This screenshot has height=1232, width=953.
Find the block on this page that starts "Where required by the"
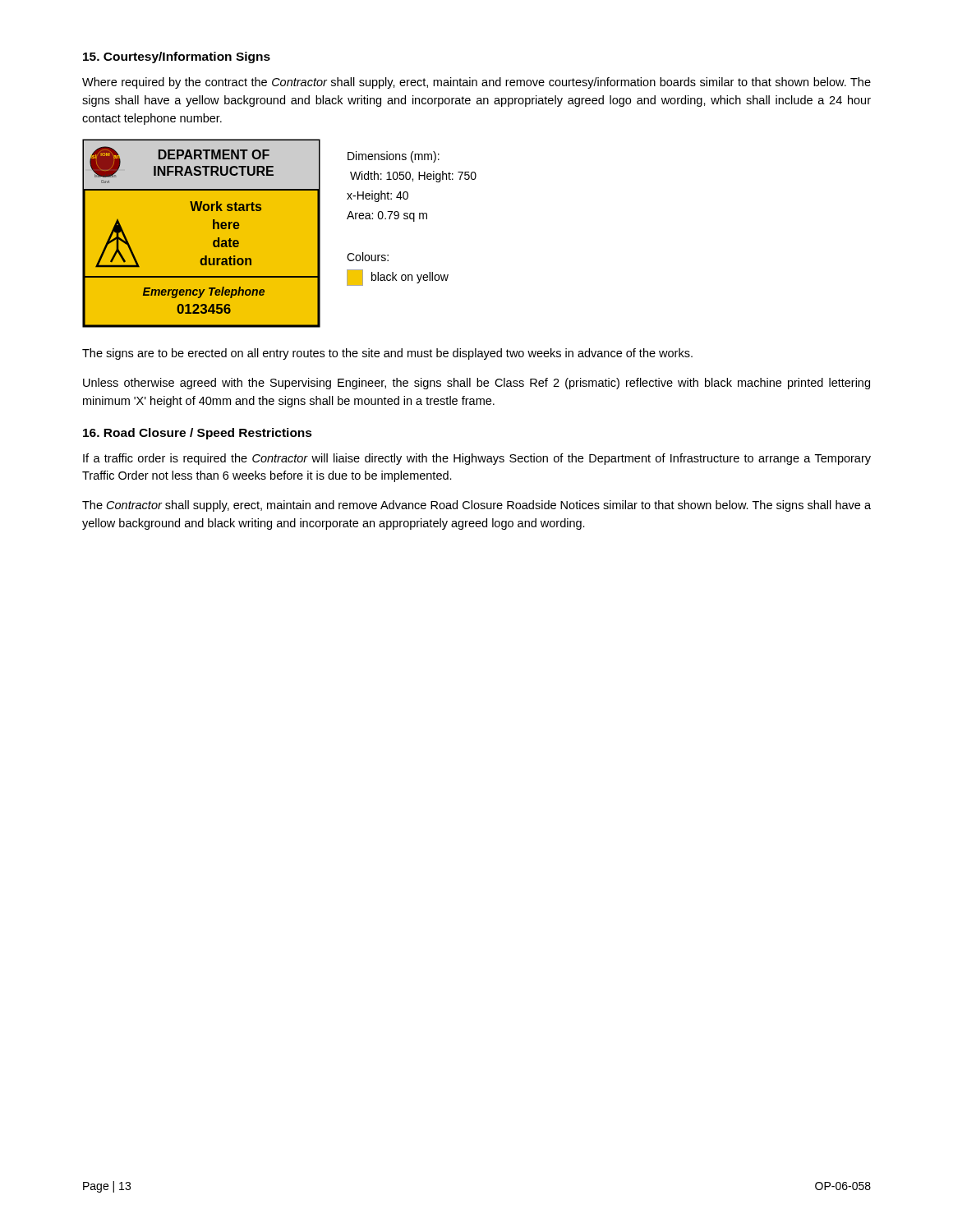[x=476, y=100]
